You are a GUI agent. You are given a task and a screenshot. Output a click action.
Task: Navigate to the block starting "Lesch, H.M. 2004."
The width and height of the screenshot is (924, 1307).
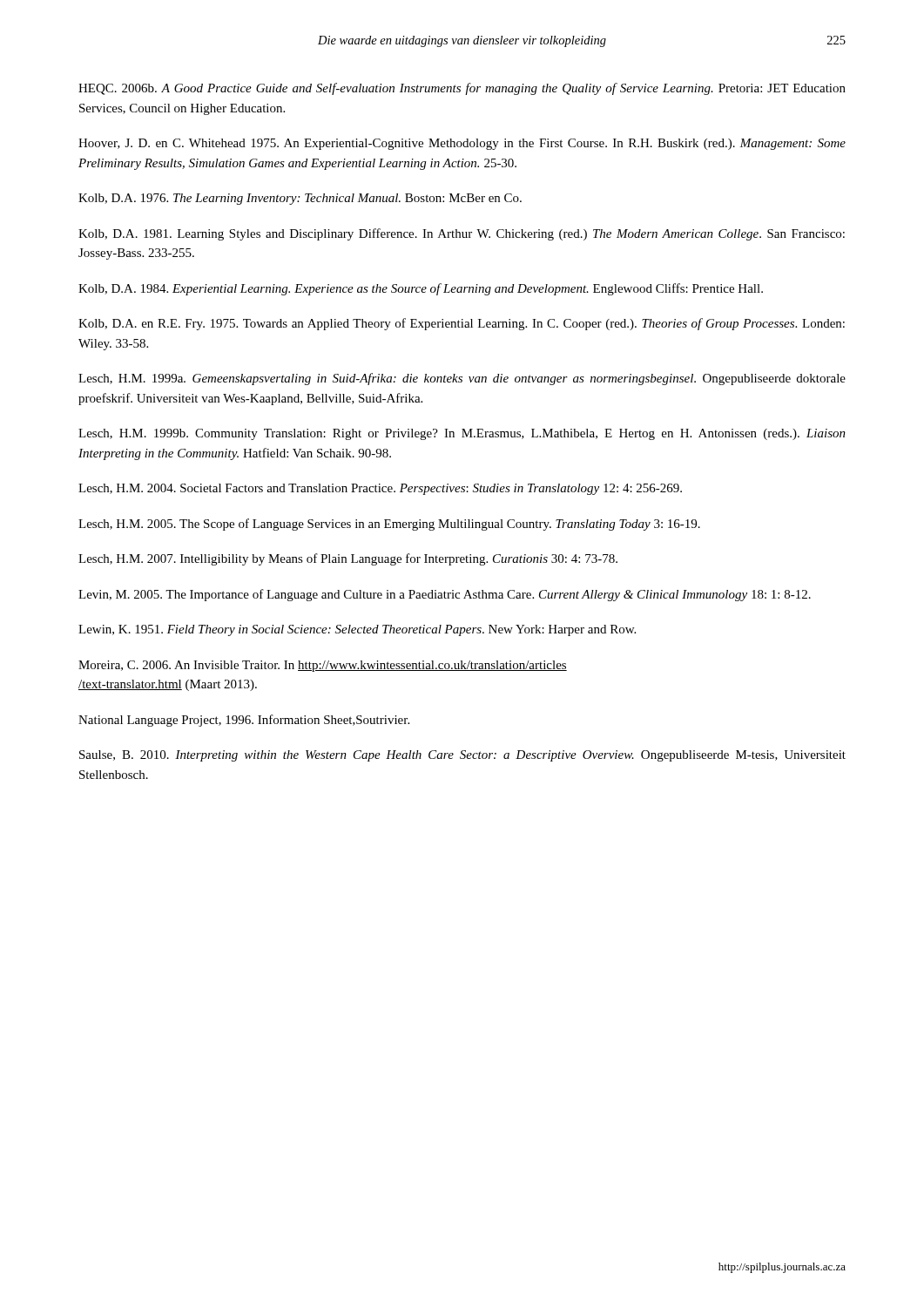(381, 488)
